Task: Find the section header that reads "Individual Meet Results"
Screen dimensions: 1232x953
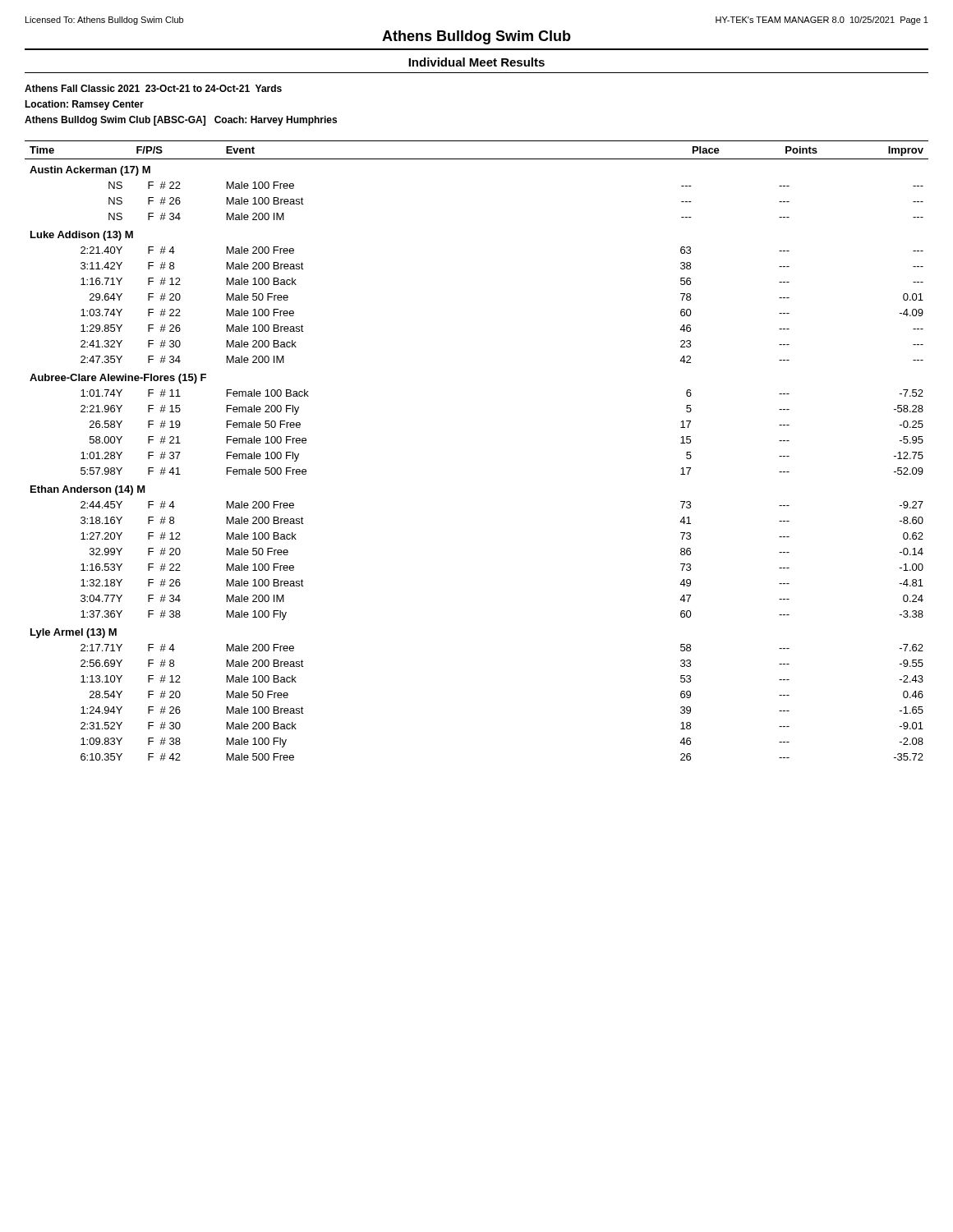Action: pos(476,62)
